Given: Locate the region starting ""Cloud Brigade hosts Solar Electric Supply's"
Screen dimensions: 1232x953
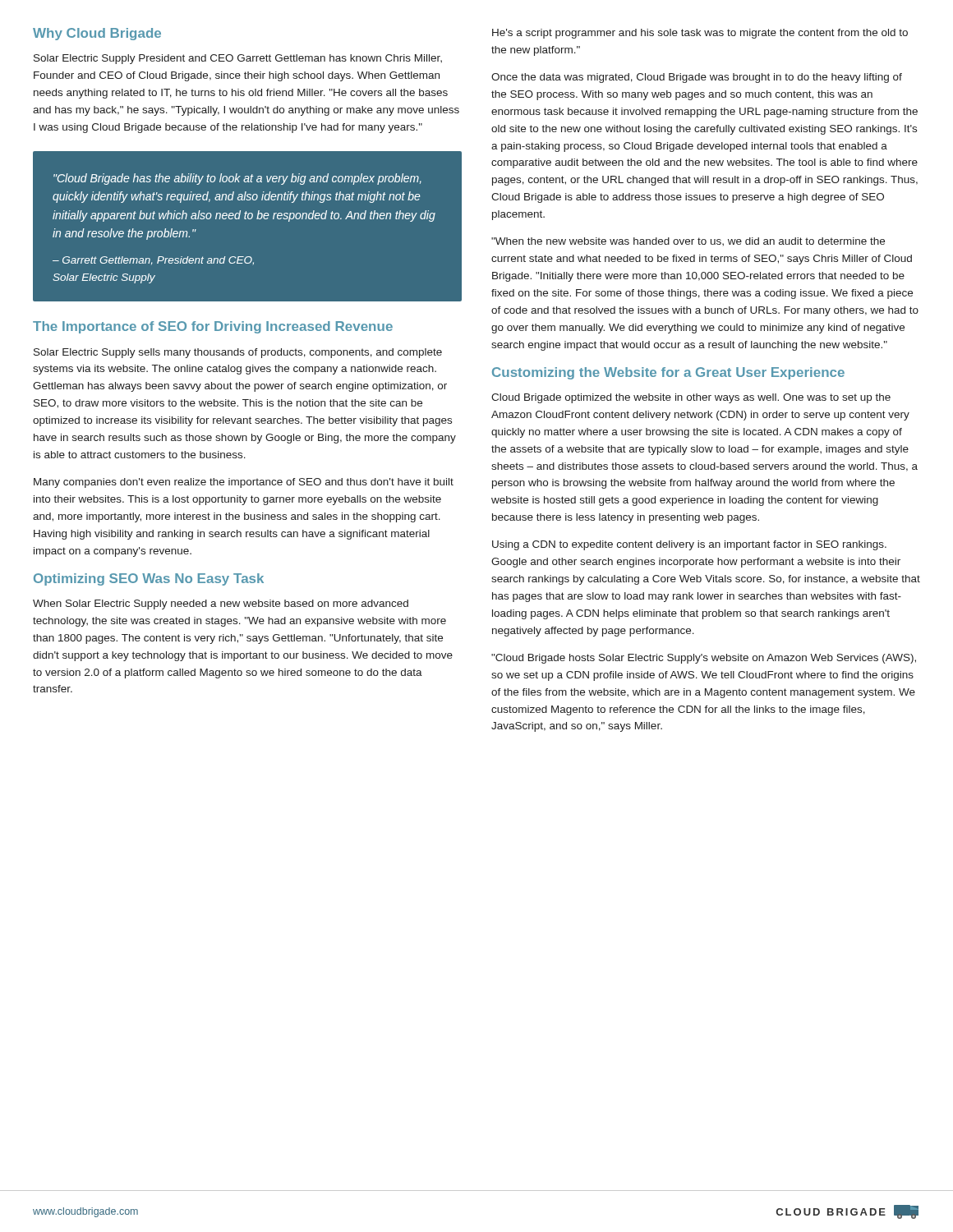Looking at the screenshot, I should [x=706, y=692].
